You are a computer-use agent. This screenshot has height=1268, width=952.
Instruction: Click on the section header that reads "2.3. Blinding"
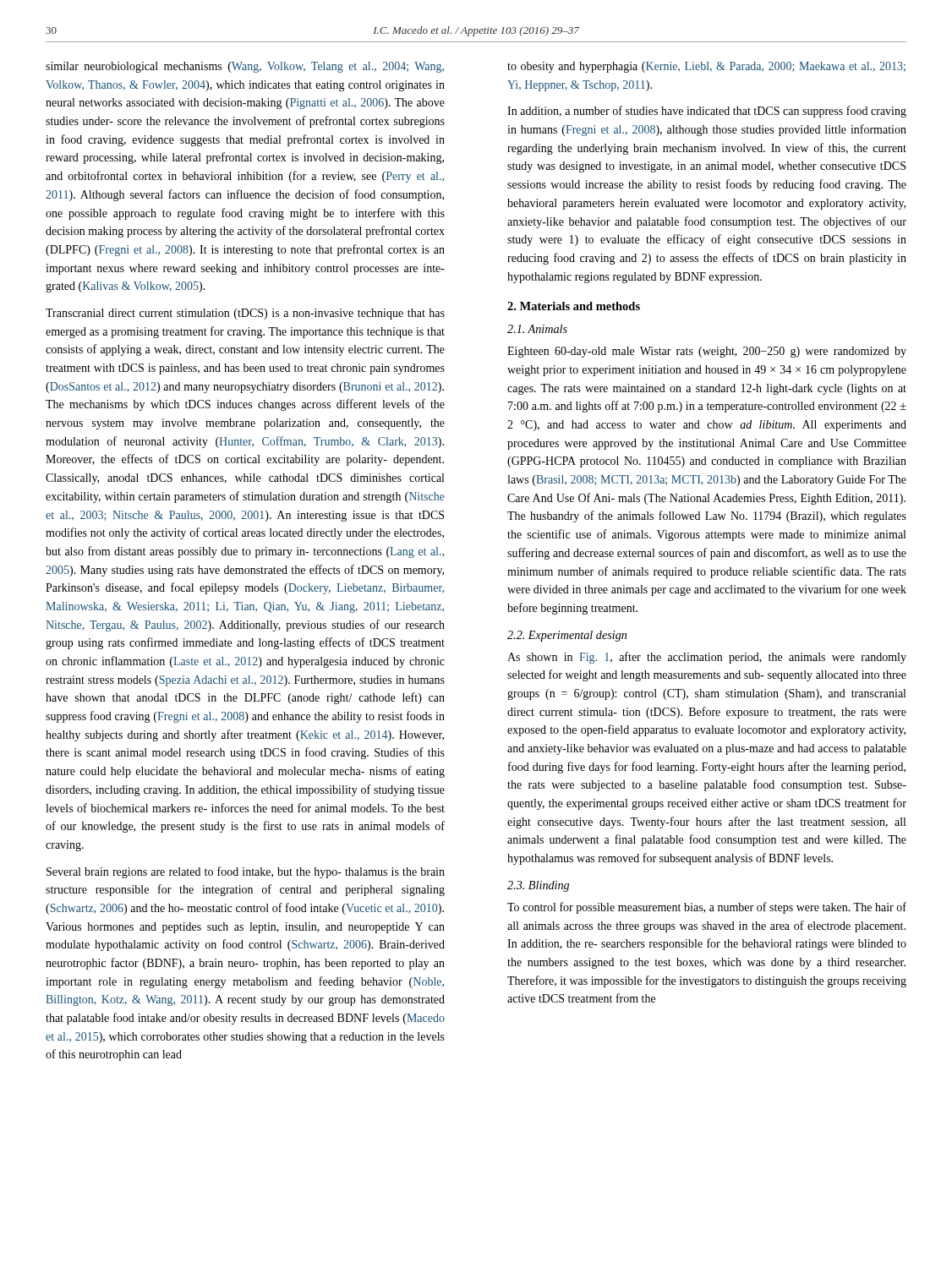tap(538, 885)
